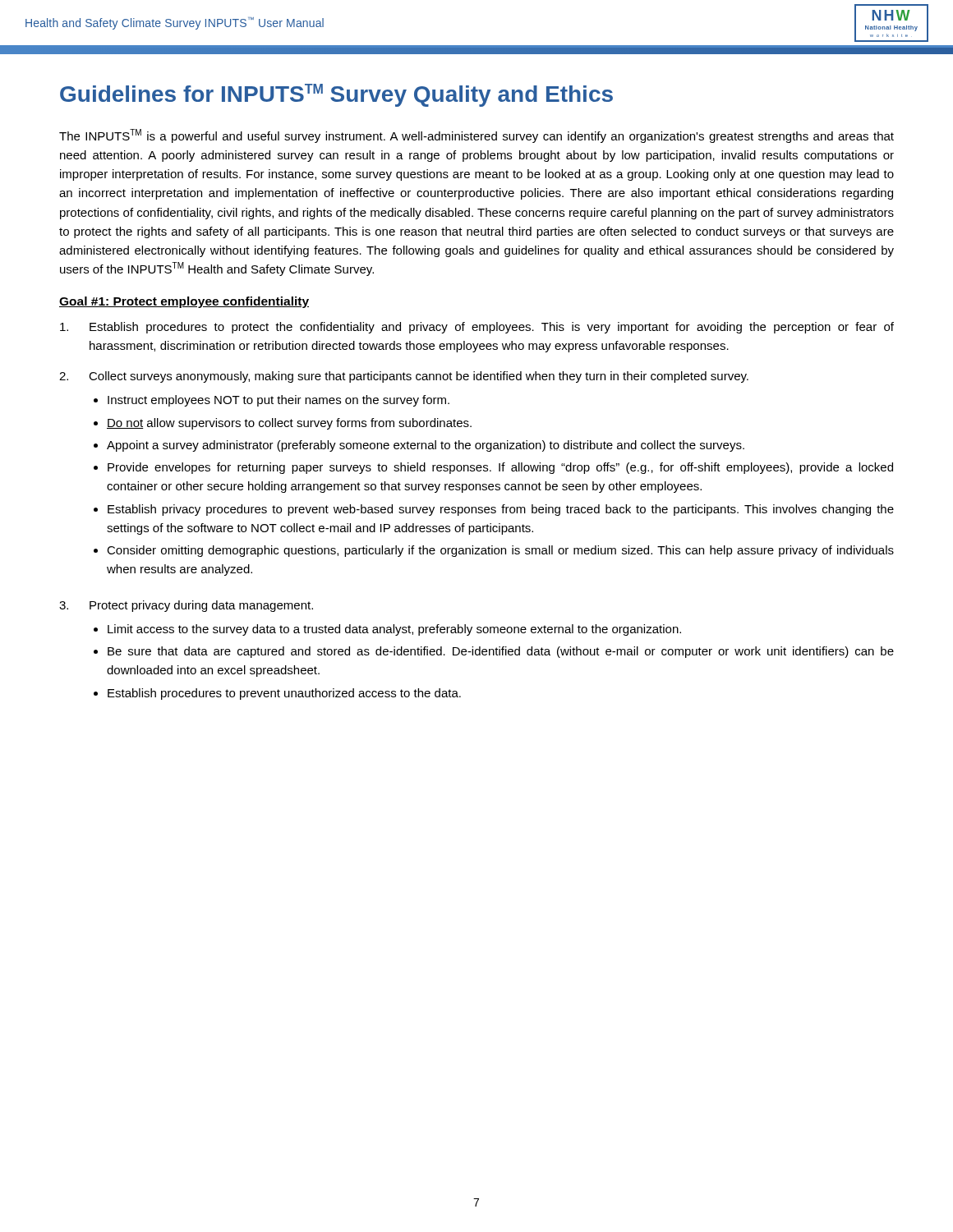Navigate to the element starting "Consider omitting demographic questions, particularly if the organization"
The width and height of the screenshot is (953, 1232).
point(500,560)
